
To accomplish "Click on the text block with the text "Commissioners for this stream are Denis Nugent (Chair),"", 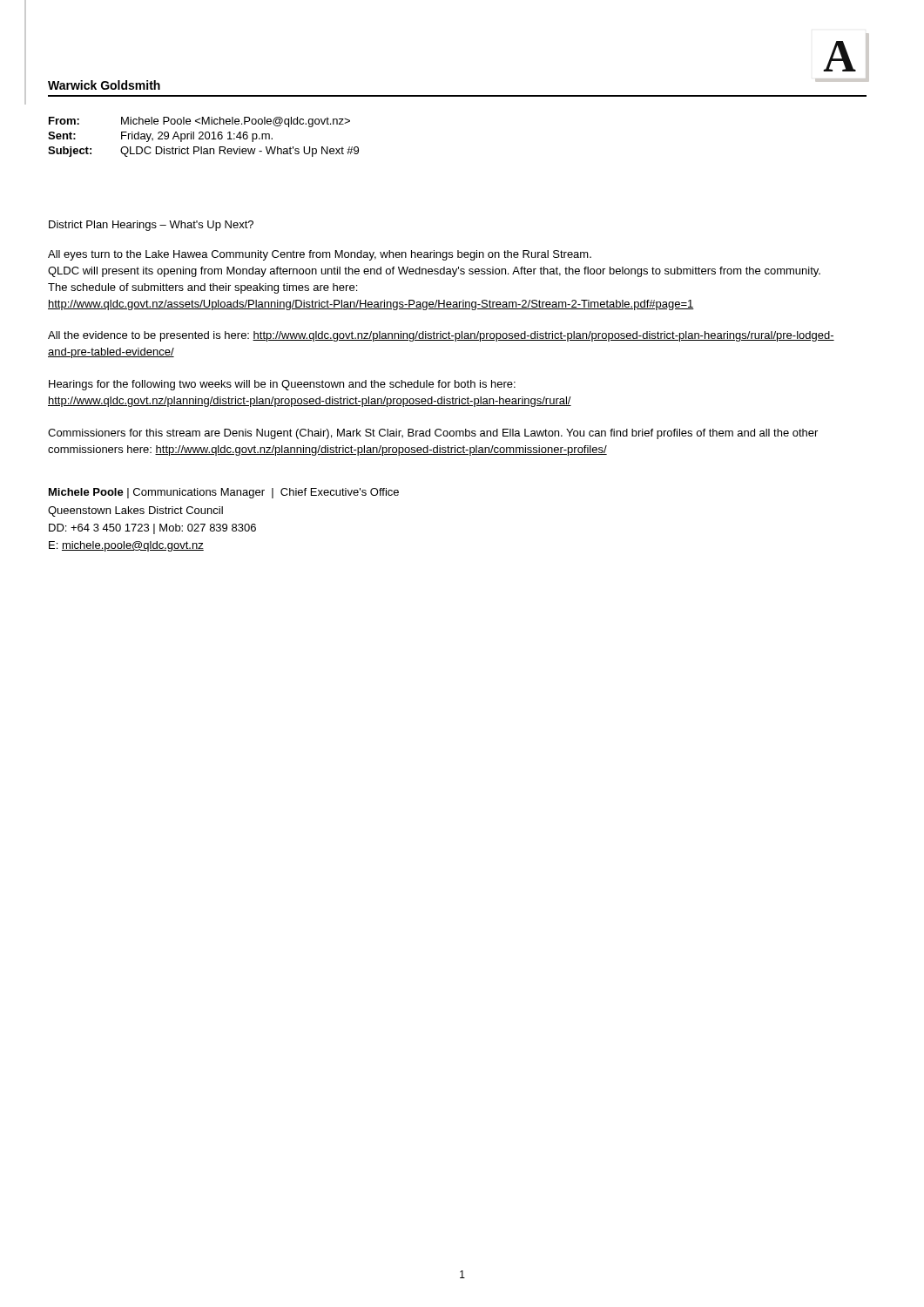I will [x=433, y=441].
